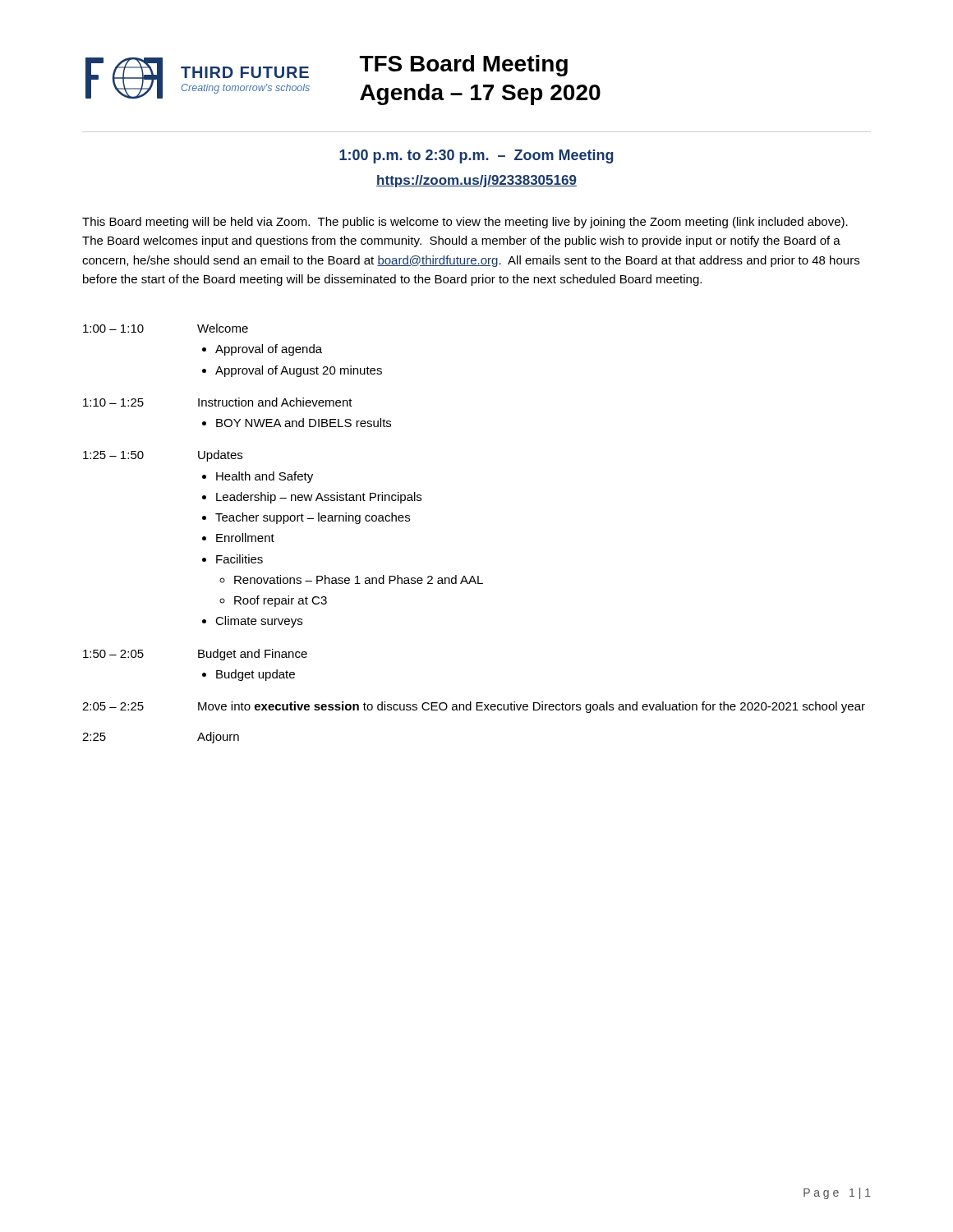Image resolution: width=953 pixels, height=1232 pixels.
Task: Click on the list item with the text "Move into executive session"
Action: point(531,706)
